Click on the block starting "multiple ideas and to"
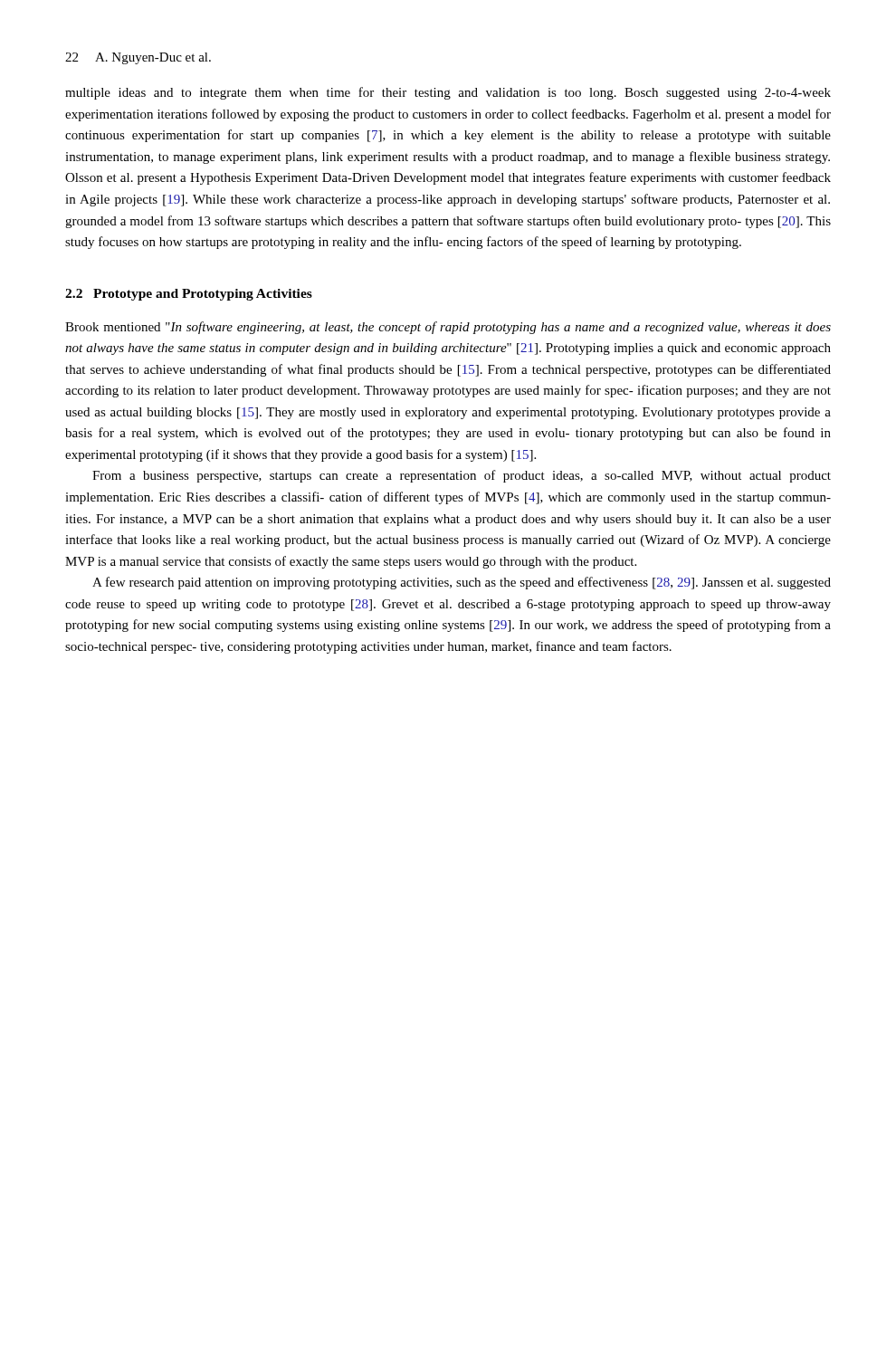This screenshot has height=1358, width=896. [x=448, y=167]
